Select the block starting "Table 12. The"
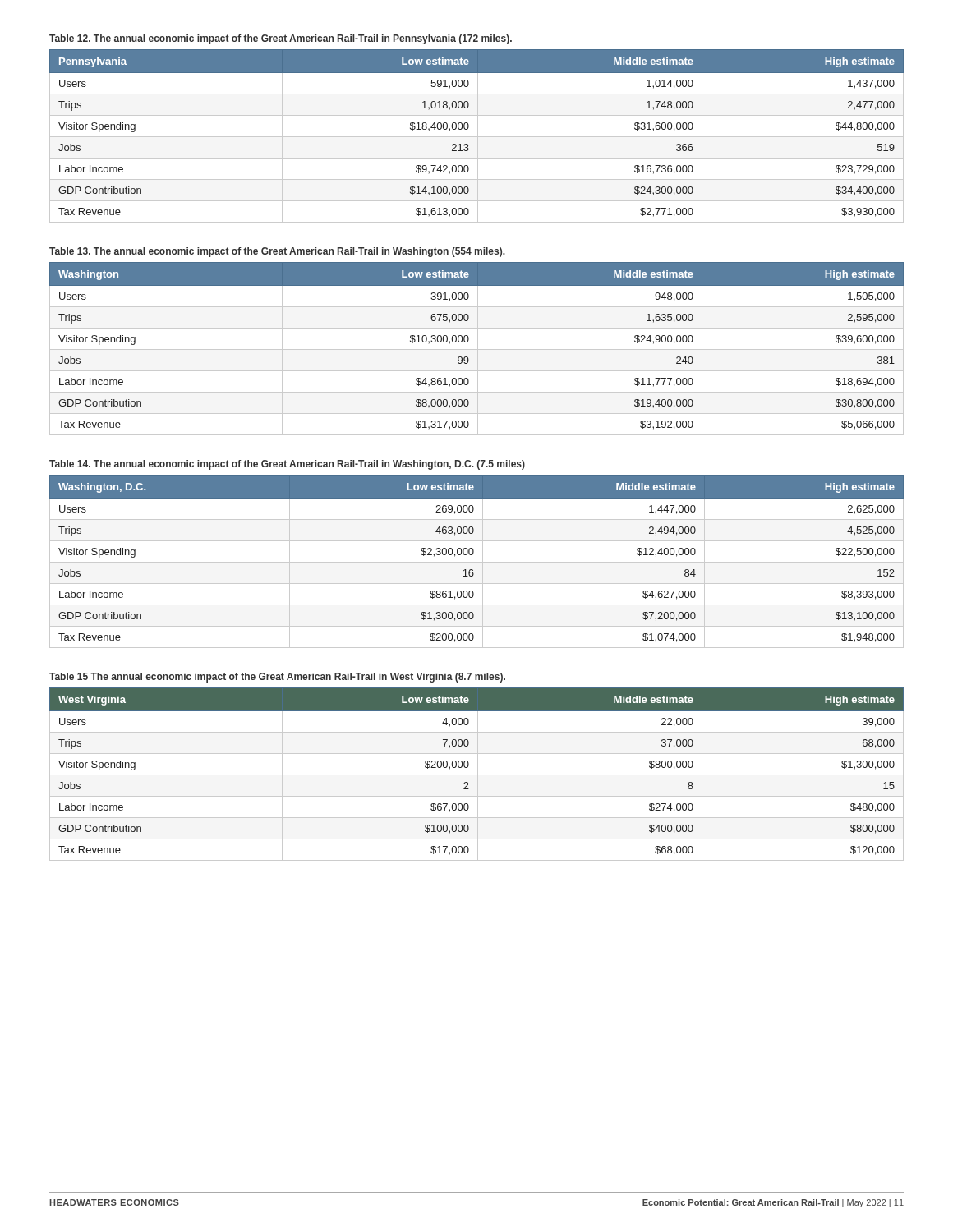This screenshot has height=1232, width=953. tap(281, 39)
